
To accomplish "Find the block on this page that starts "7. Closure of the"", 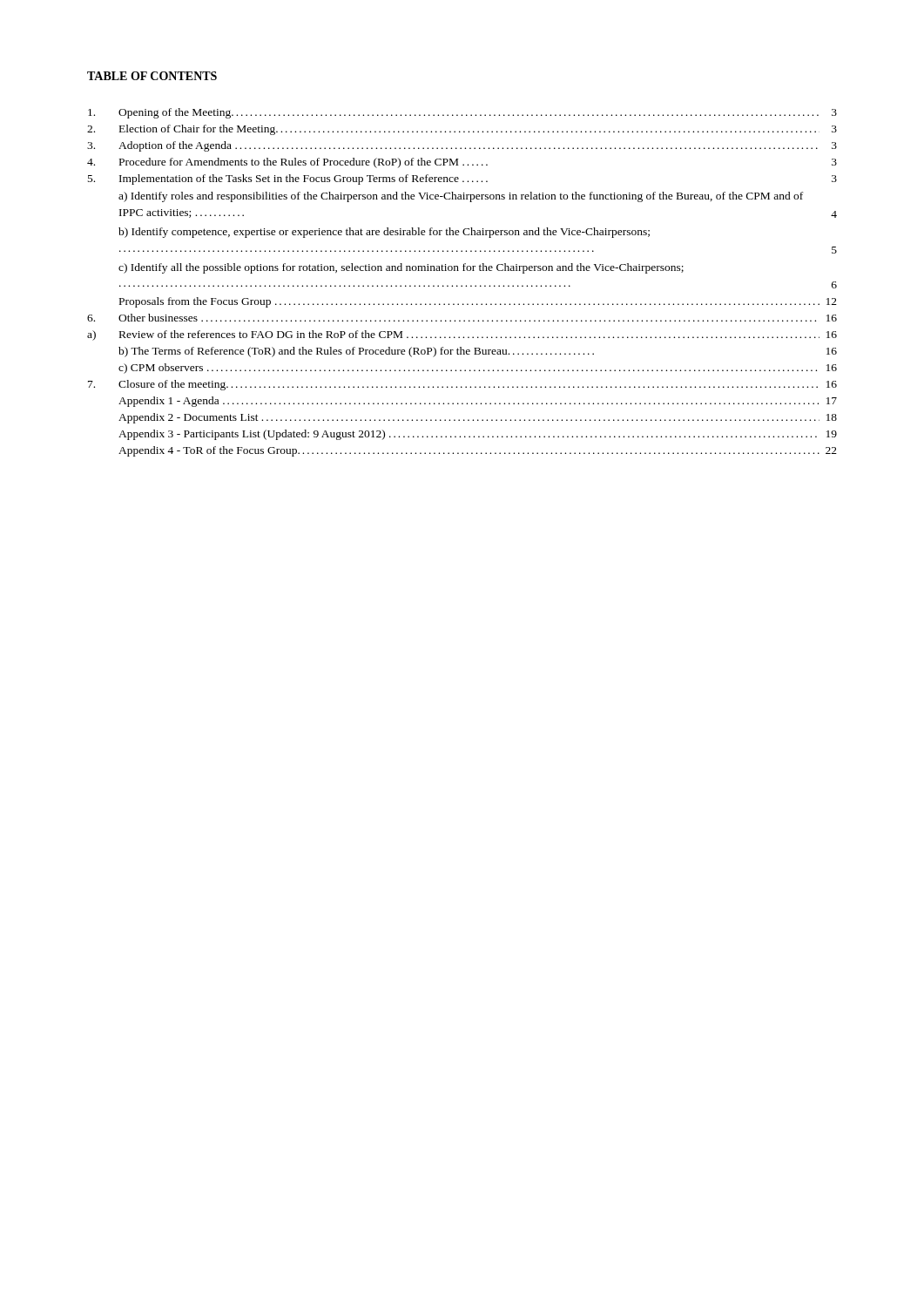I will [x=462, y=385].
